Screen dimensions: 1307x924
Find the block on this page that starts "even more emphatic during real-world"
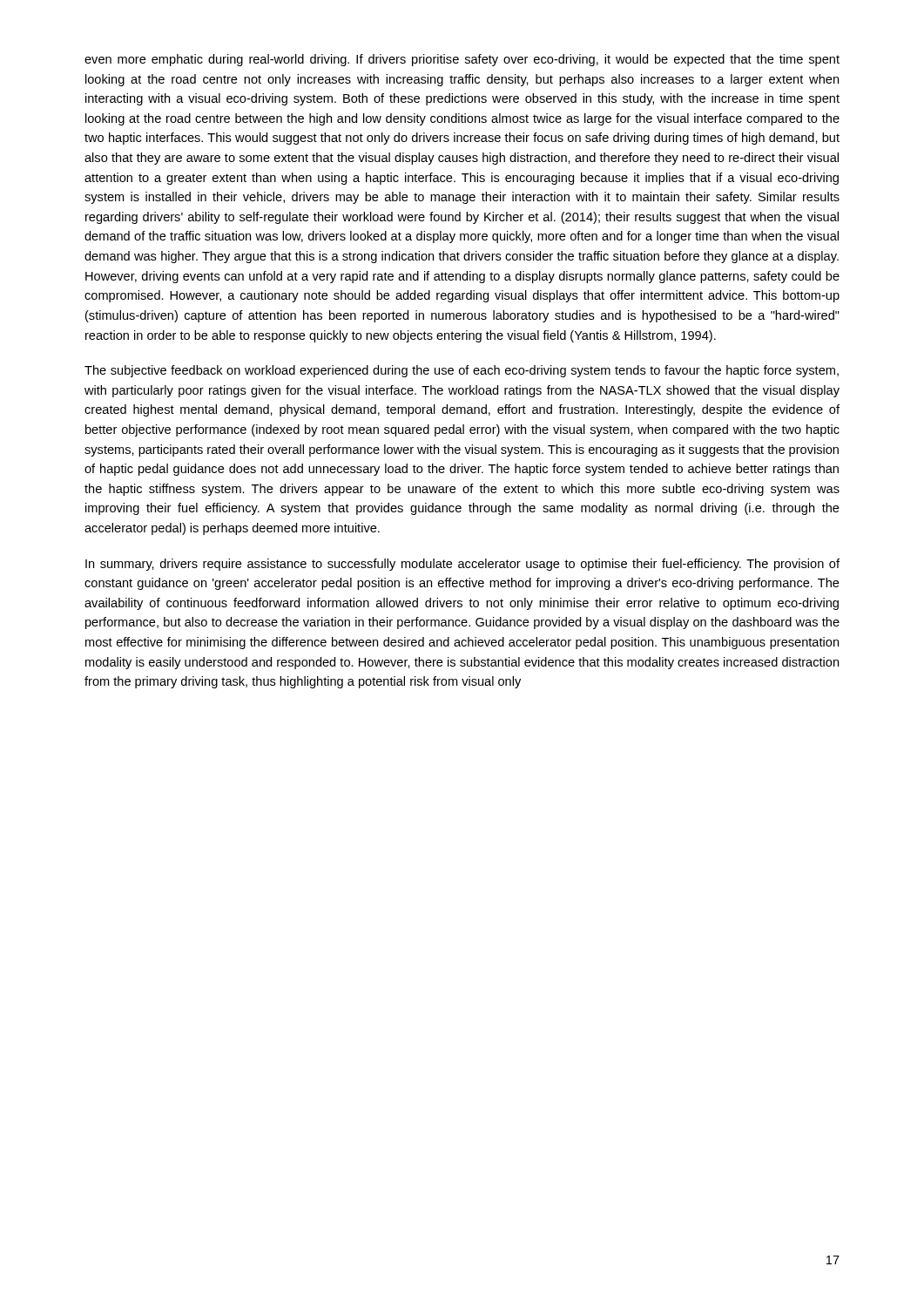[462, 197]
